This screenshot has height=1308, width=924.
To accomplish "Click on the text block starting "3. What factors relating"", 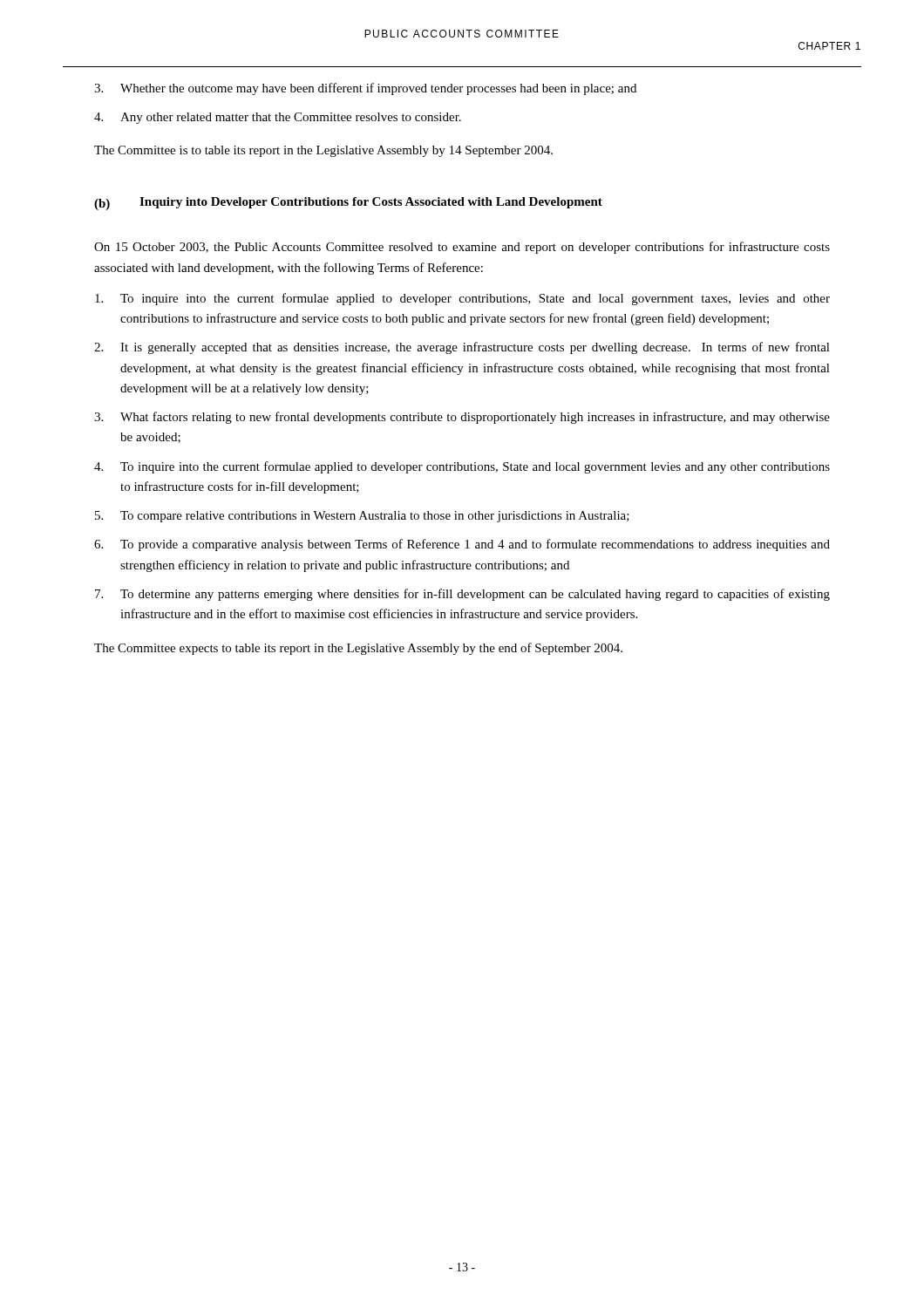I will [x=462, y=427].
